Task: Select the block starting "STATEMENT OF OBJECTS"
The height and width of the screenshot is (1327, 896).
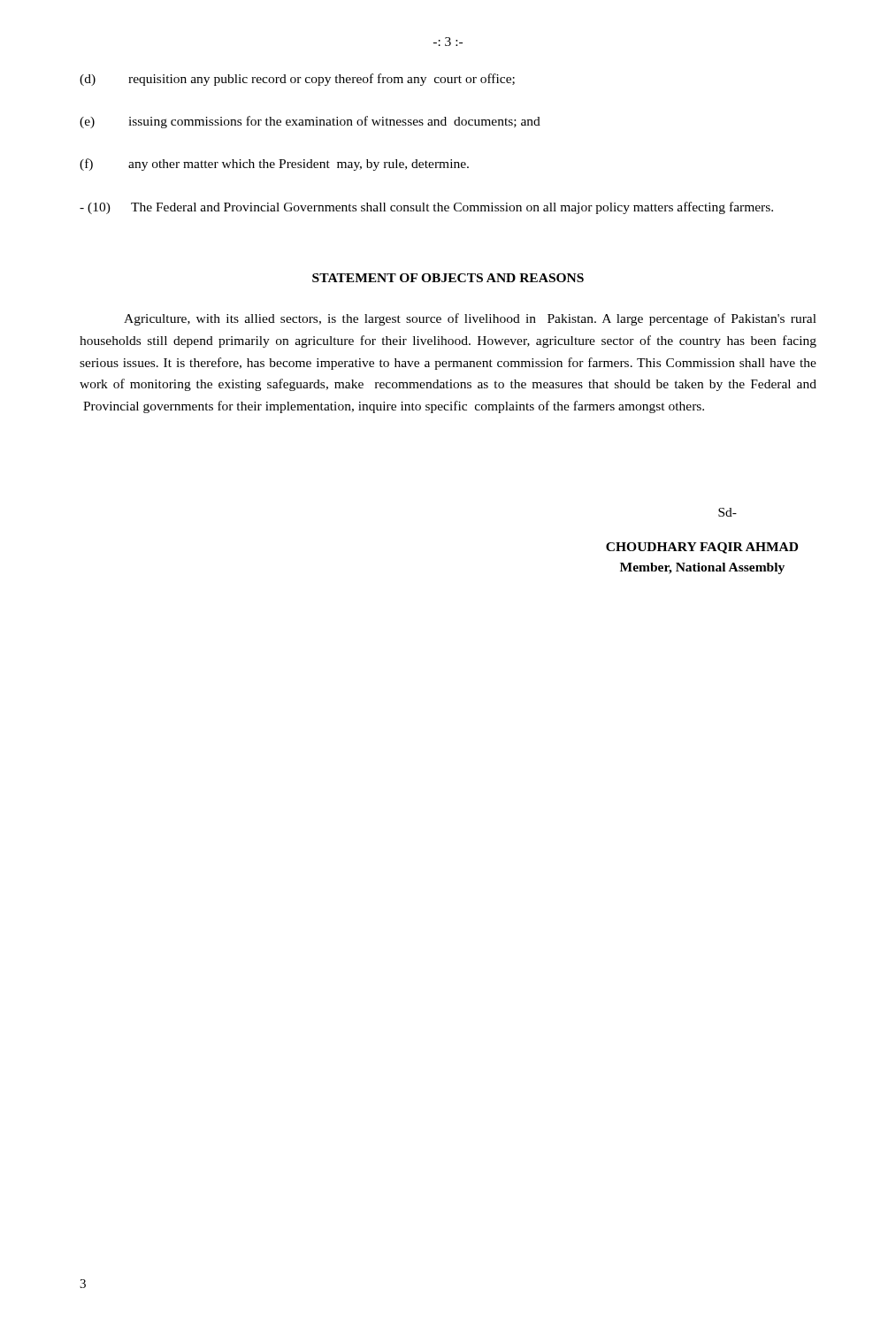Action: coord(448,277)
